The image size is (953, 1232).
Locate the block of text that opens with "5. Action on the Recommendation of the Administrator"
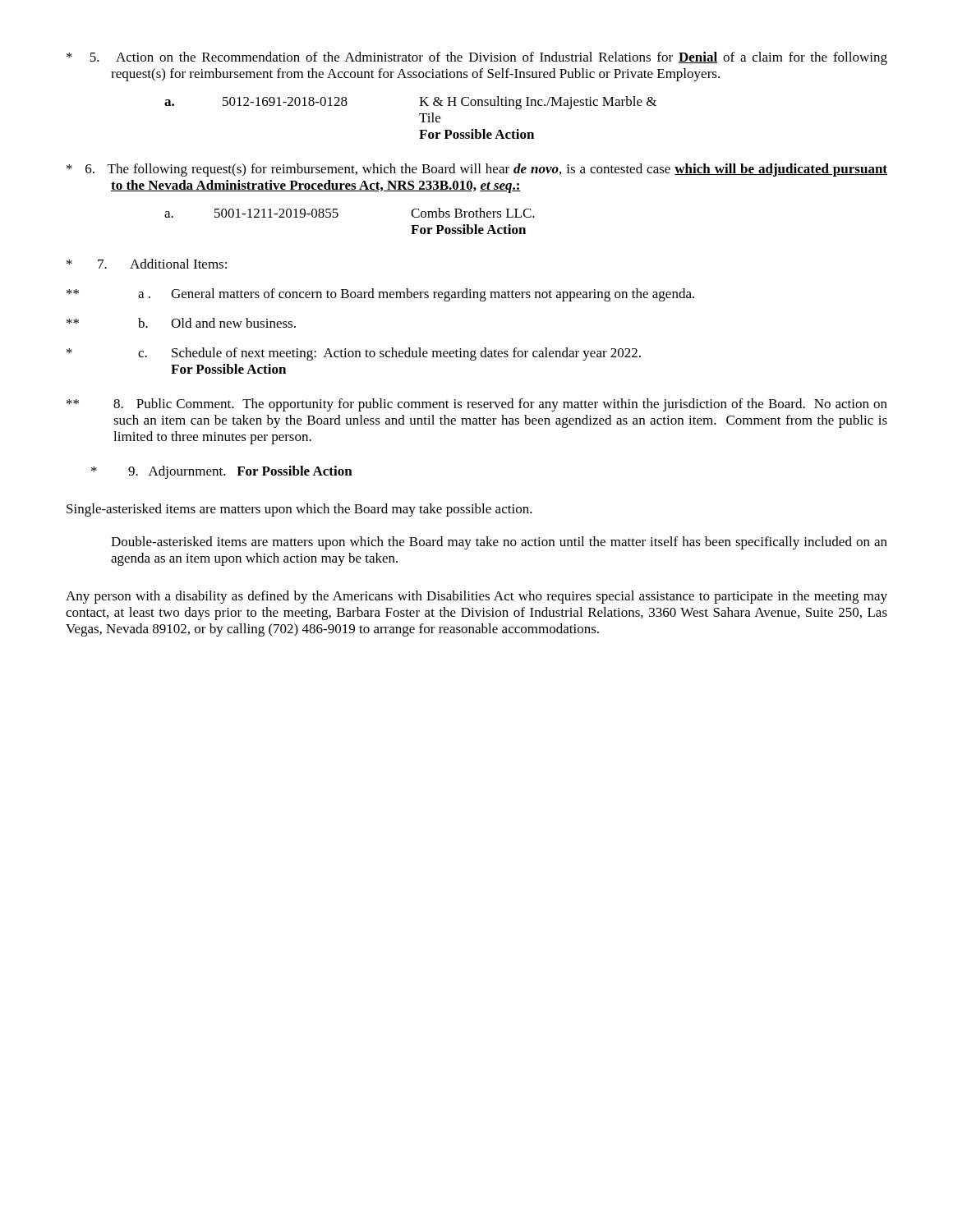tap(499, 96)
